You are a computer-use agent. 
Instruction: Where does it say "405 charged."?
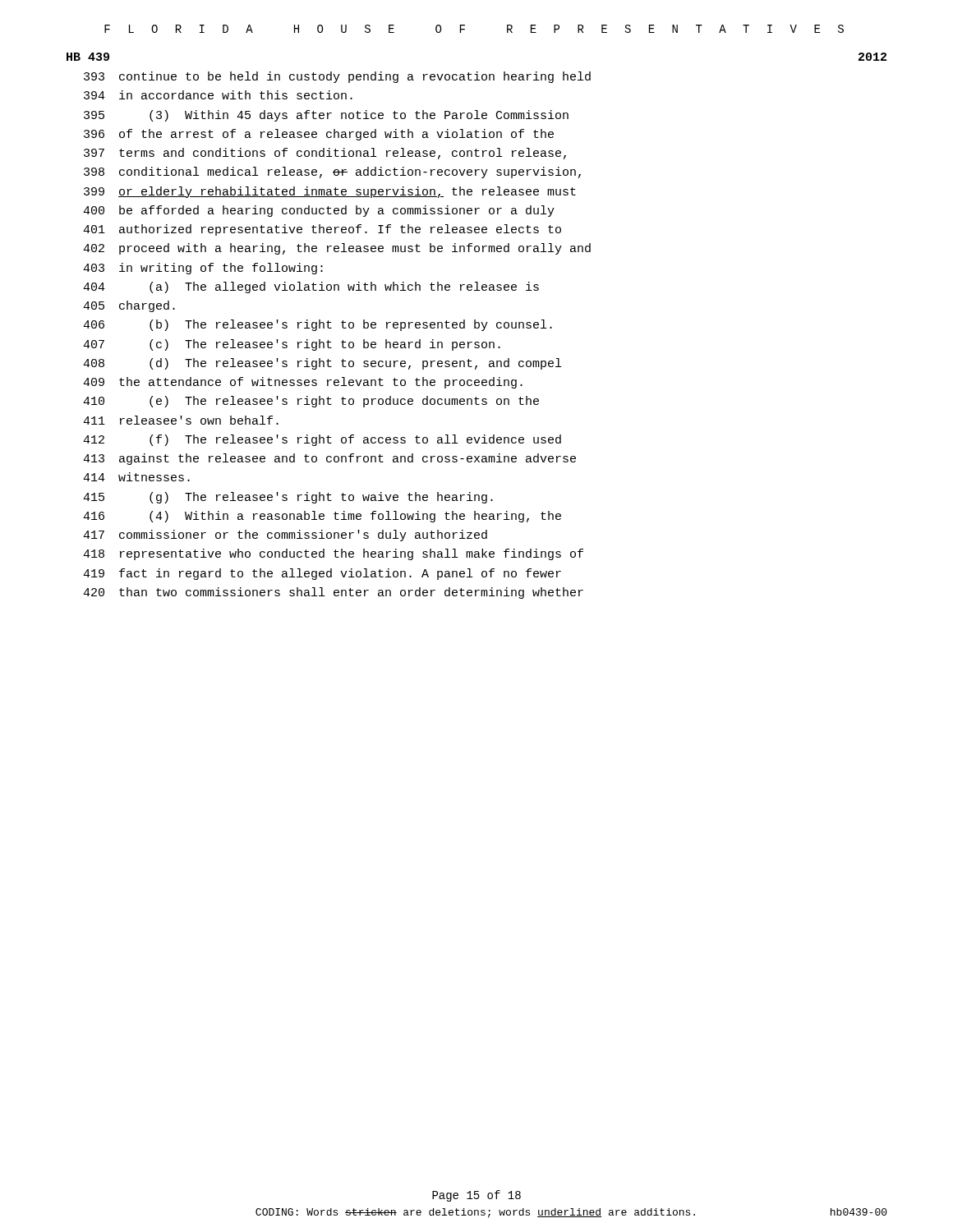(x=129, y=306)
